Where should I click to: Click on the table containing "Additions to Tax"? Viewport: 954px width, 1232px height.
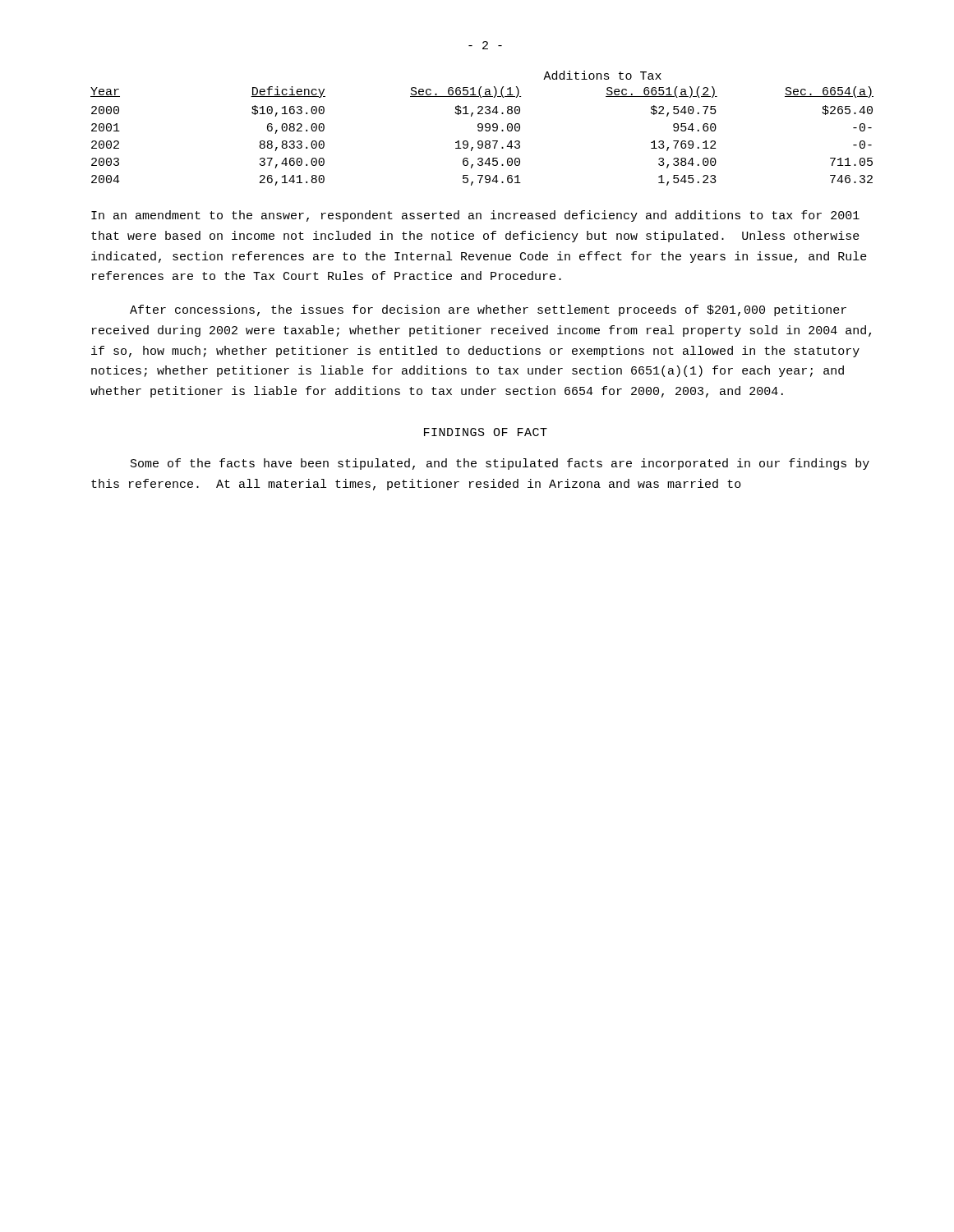click(x=485, y=129)
